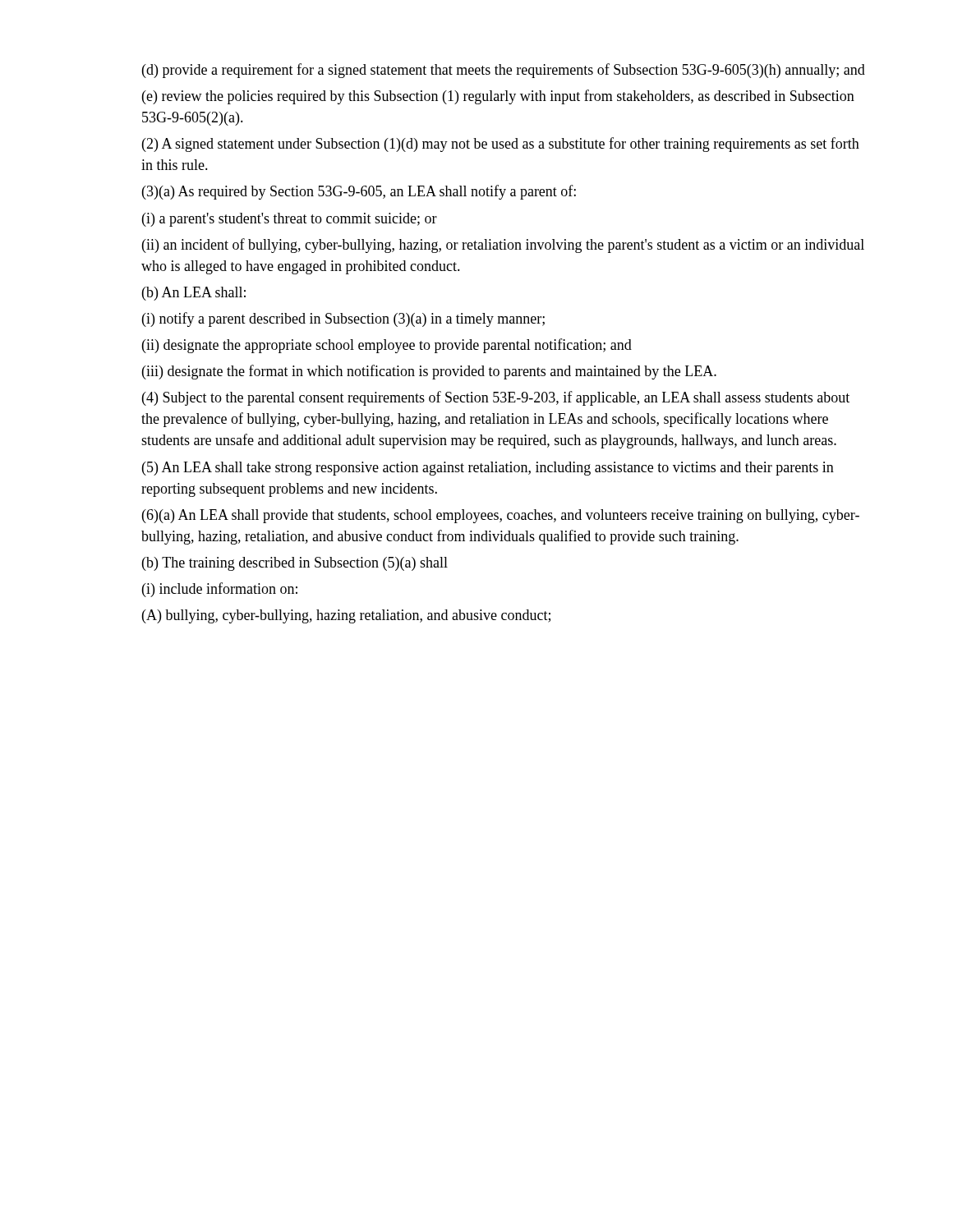Point to the block beginning "(b) The training described in Subsection"
This screenshot has width=953, height=1232.
tap(295, 564)
